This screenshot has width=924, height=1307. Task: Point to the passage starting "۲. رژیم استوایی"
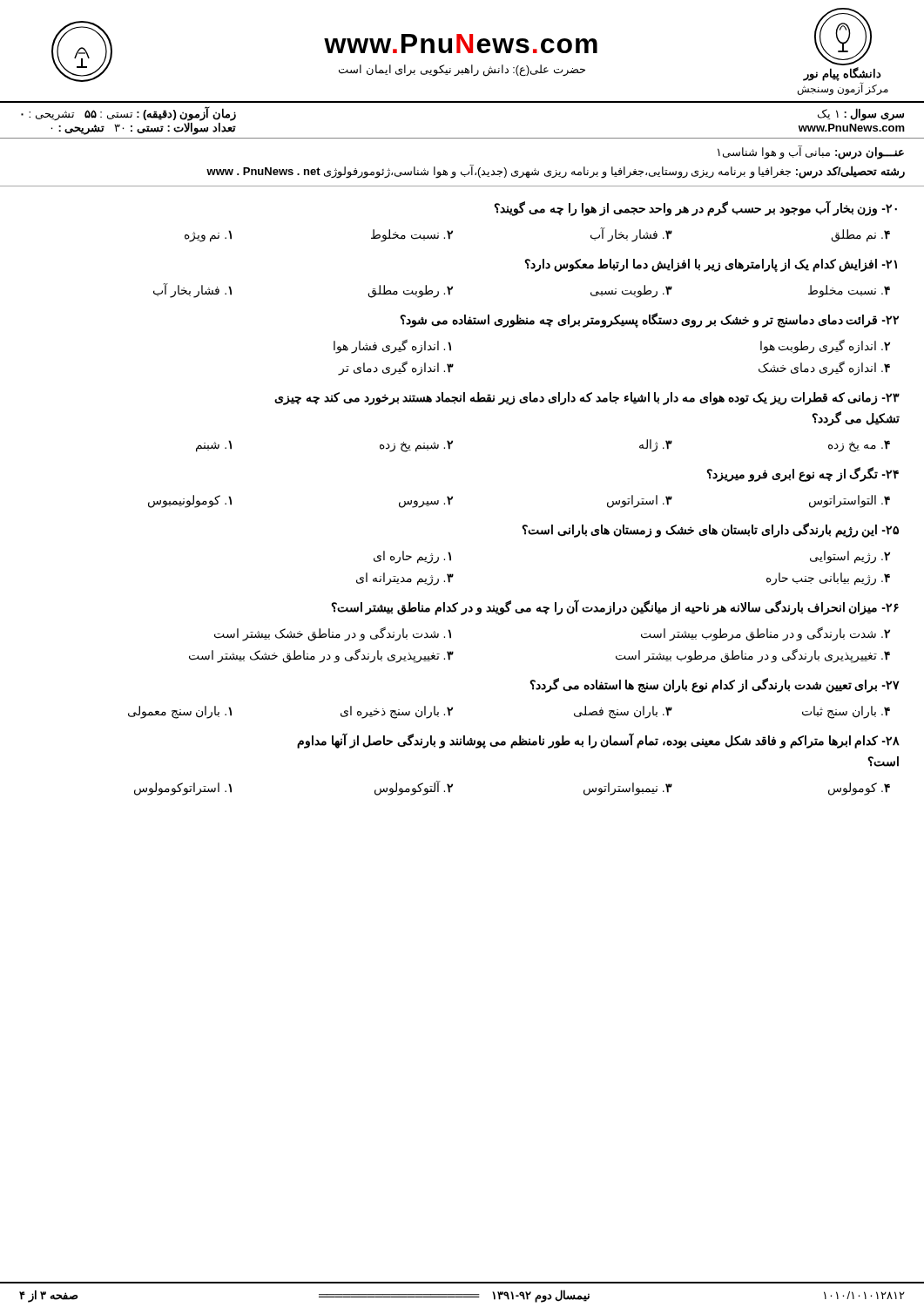pyautogui.click(x=462, y=567)
